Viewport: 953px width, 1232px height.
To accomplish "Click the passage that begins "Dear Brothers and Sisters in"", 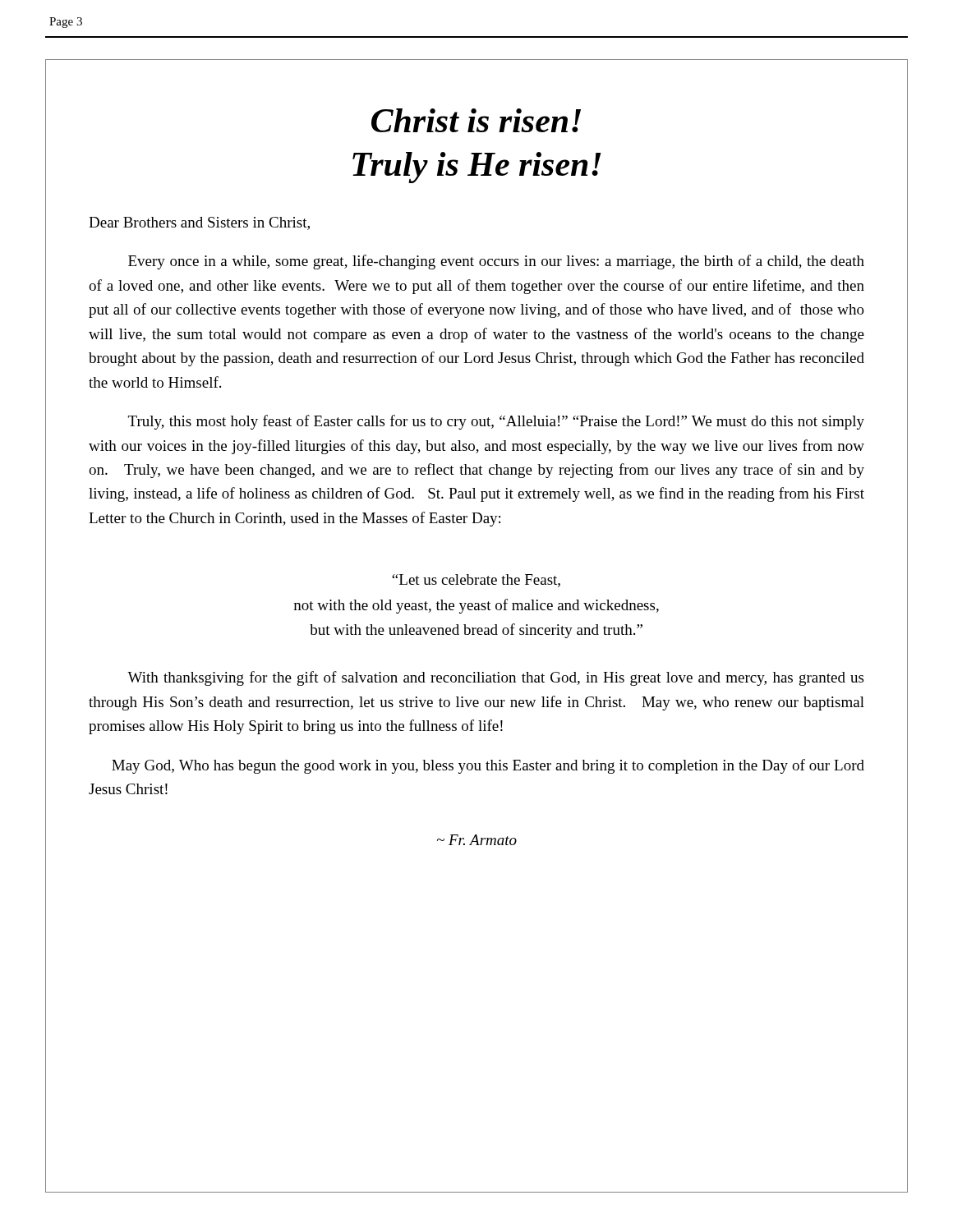I will tap(200, 222).
